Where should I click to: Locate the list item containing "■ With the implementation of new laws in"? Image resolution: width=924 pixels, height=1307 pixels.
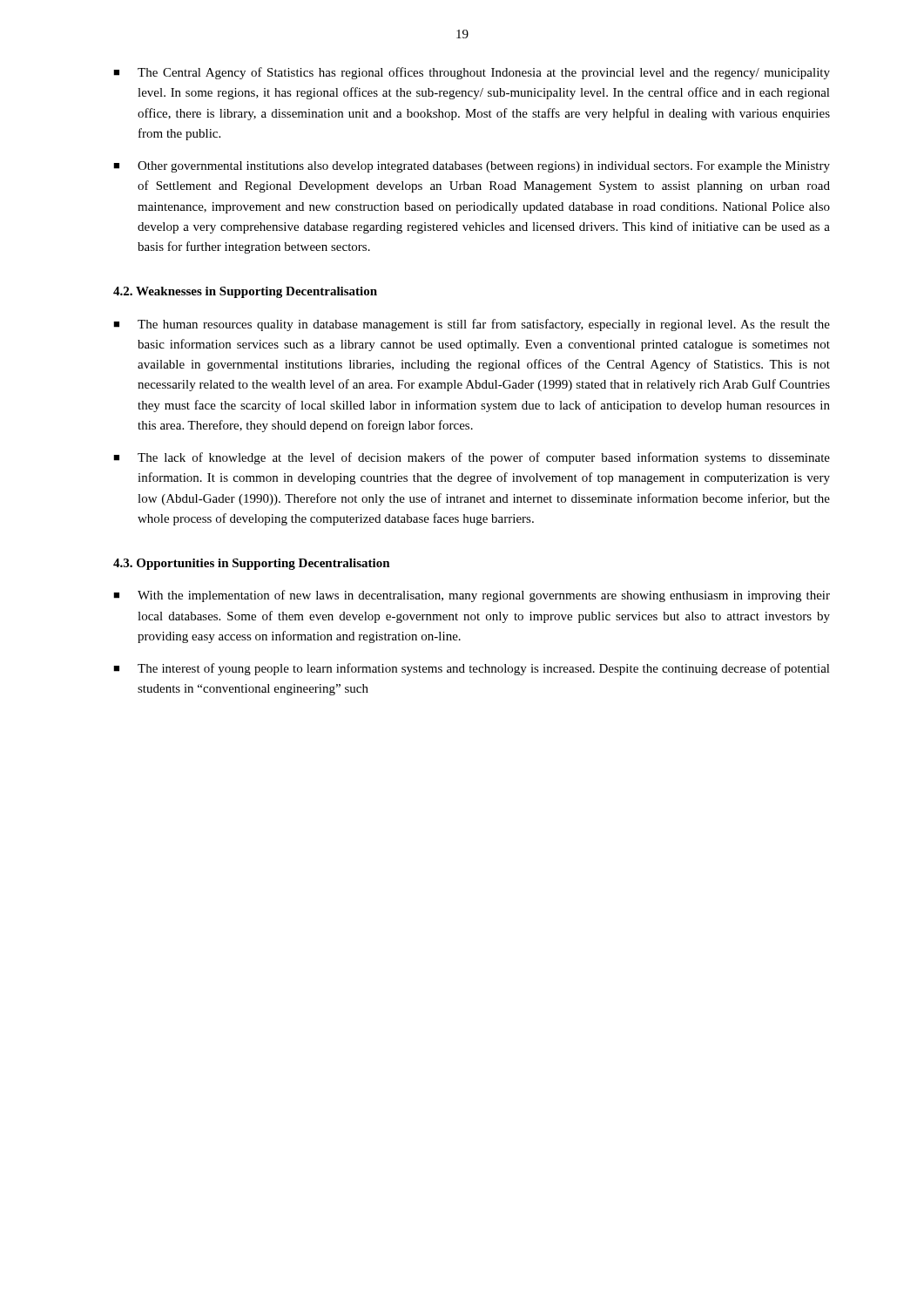point(472,616)
